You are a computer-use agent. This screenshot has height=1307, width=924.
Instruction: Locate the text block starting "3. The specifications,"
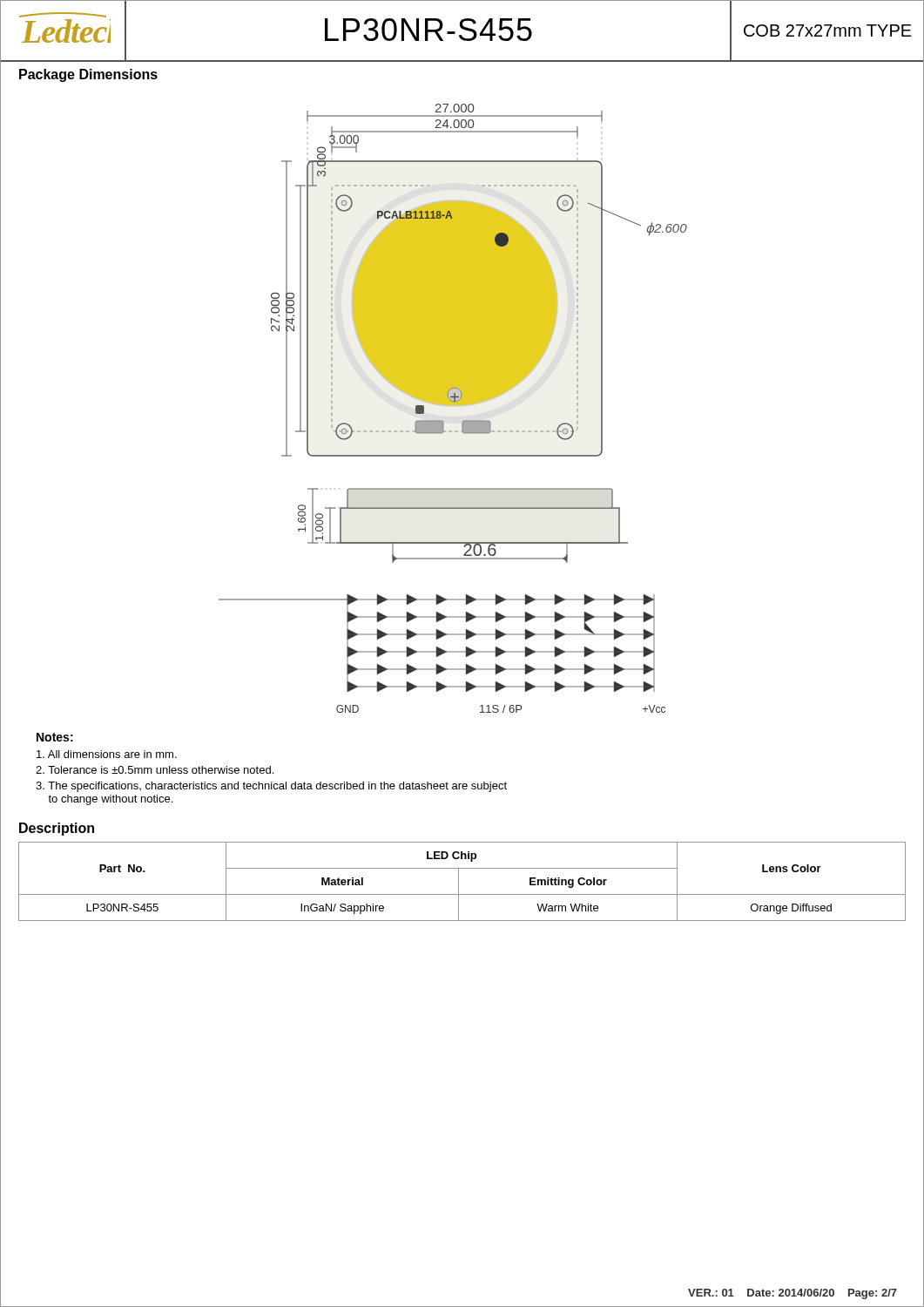pyautogui.click(x=271, y=792)
